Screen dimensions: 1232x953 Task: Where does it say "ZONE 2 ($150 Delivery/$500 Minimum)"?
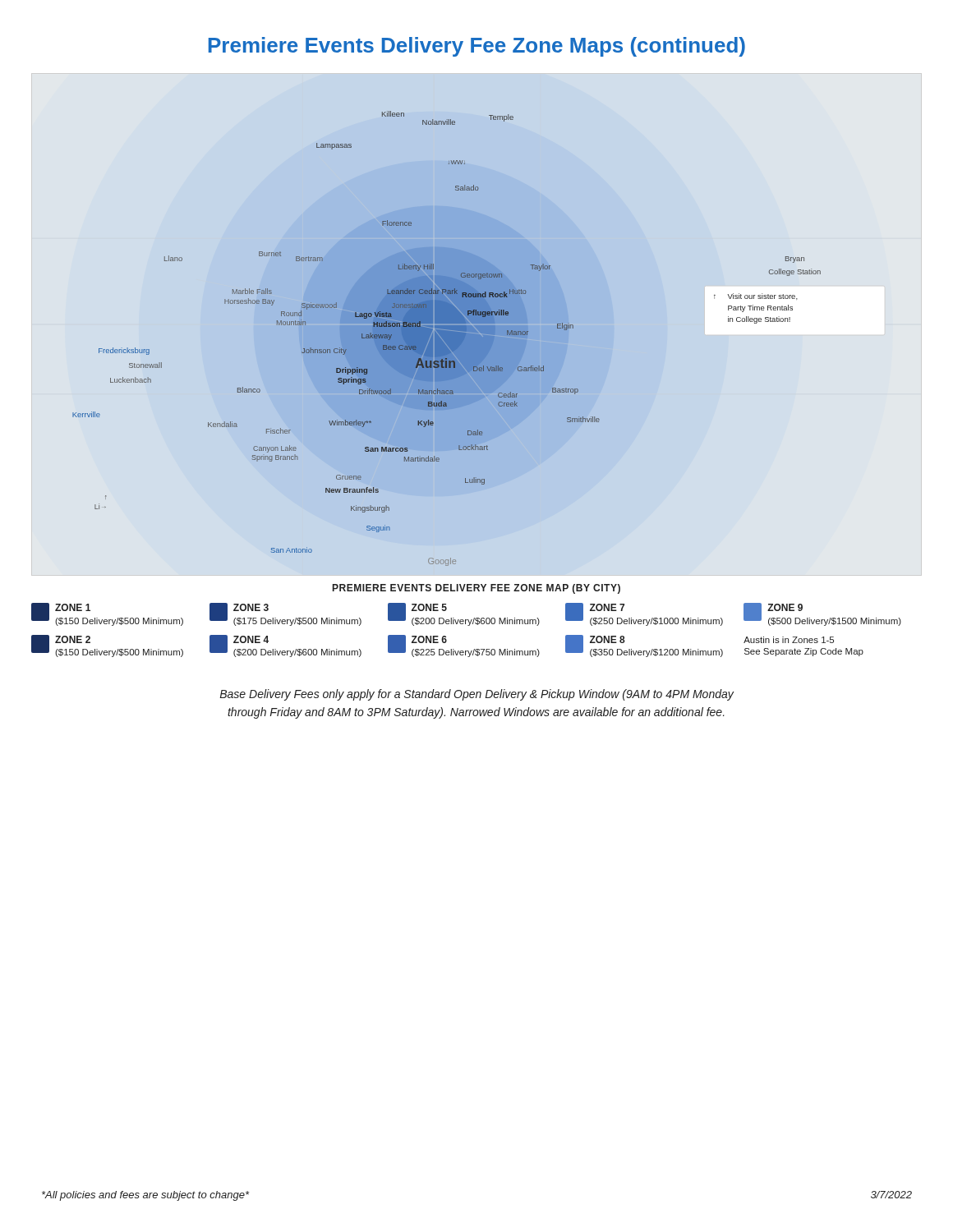107,646
